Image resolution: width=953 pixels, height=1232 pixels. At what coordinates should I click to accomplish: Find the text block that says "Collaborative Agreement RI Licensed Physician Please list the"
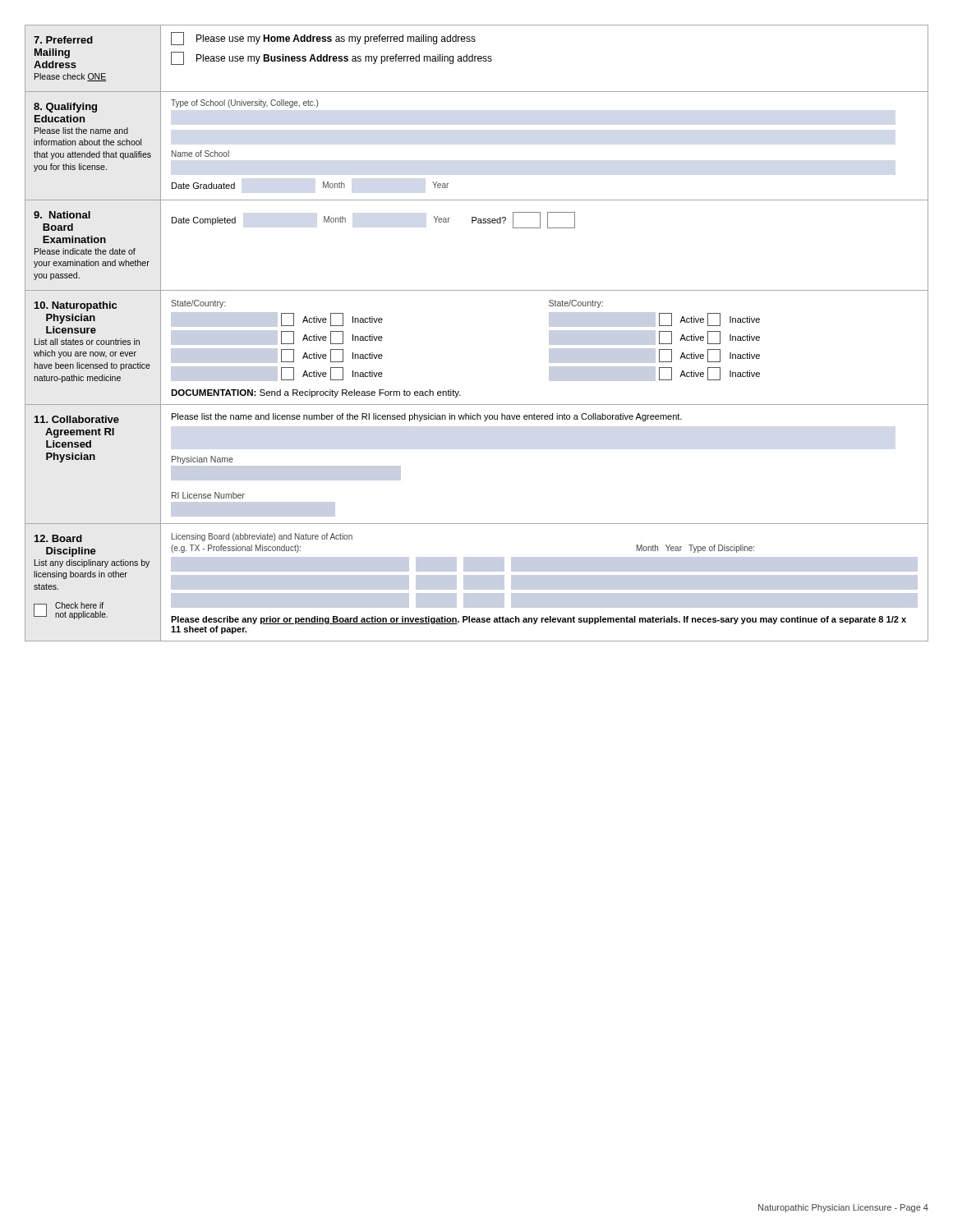[476, 464]
